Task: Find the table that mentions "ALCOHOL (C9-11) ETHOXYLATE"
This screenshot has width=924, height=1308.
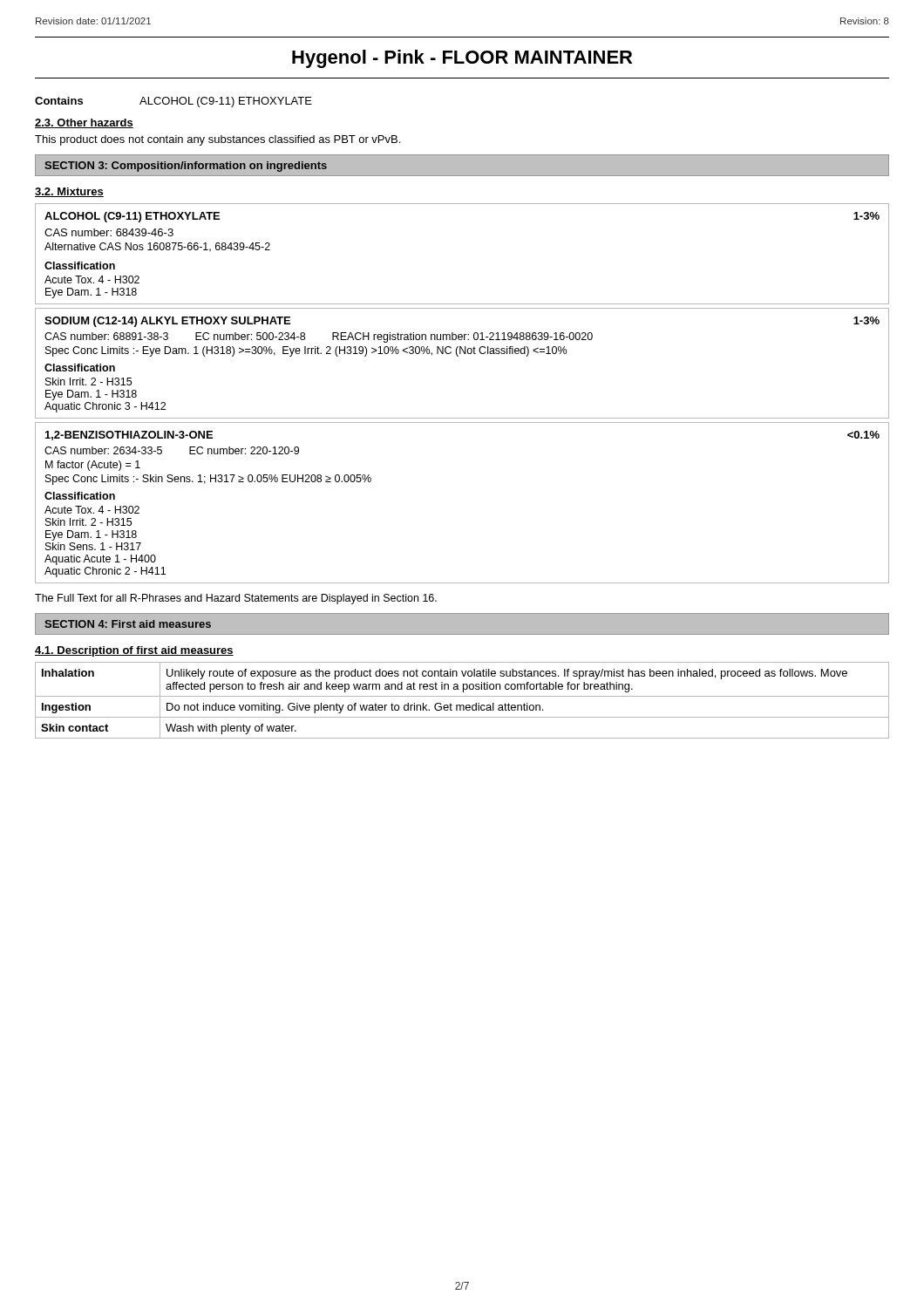Action: [462, 254]
